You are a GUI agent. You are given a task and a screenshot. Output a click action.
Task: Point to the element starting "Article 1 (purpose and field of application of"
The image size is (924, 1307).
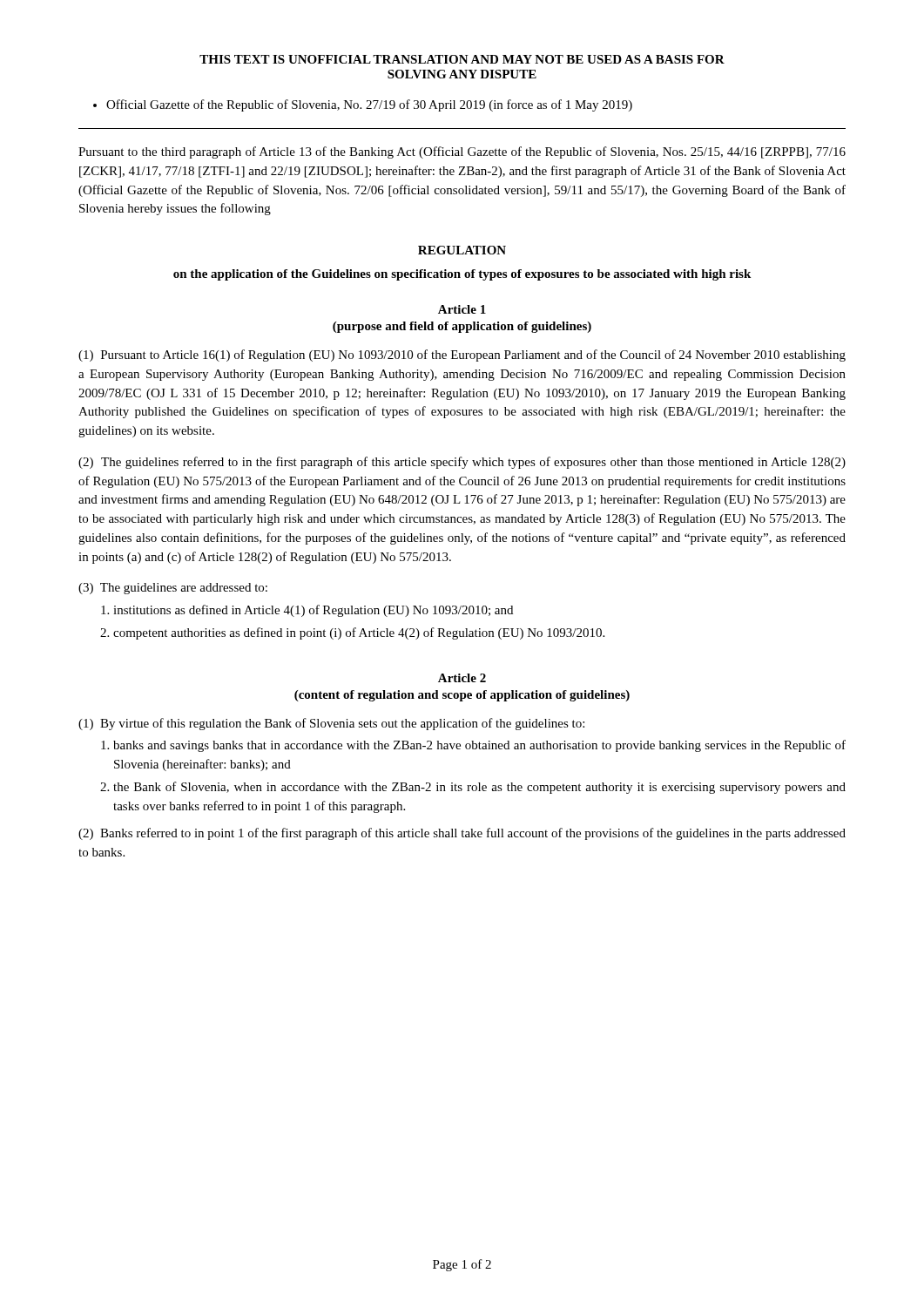tap(462, 318)
